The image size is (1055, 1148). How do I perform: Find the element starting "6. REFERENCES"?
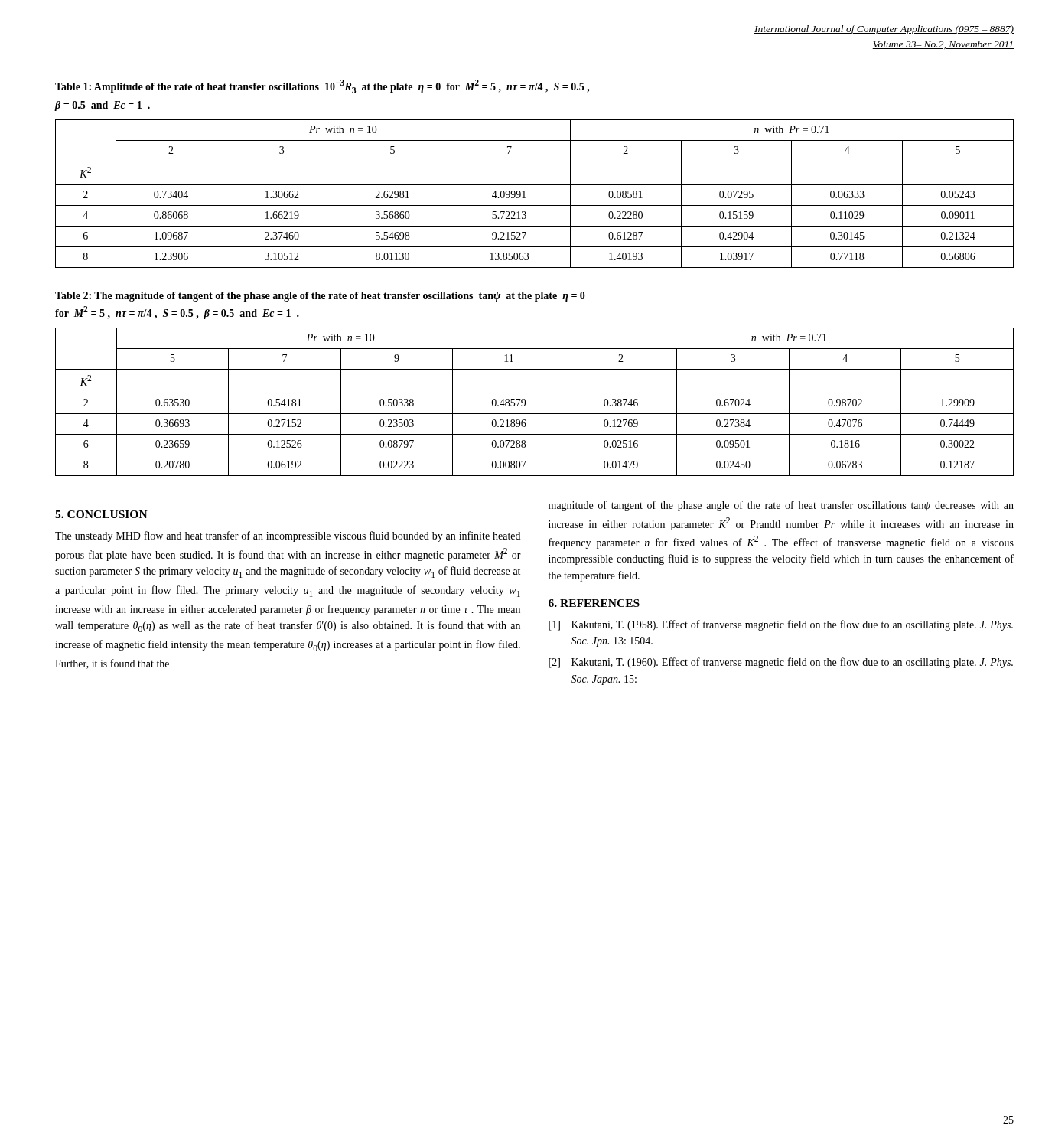click(x=594, y=602)
